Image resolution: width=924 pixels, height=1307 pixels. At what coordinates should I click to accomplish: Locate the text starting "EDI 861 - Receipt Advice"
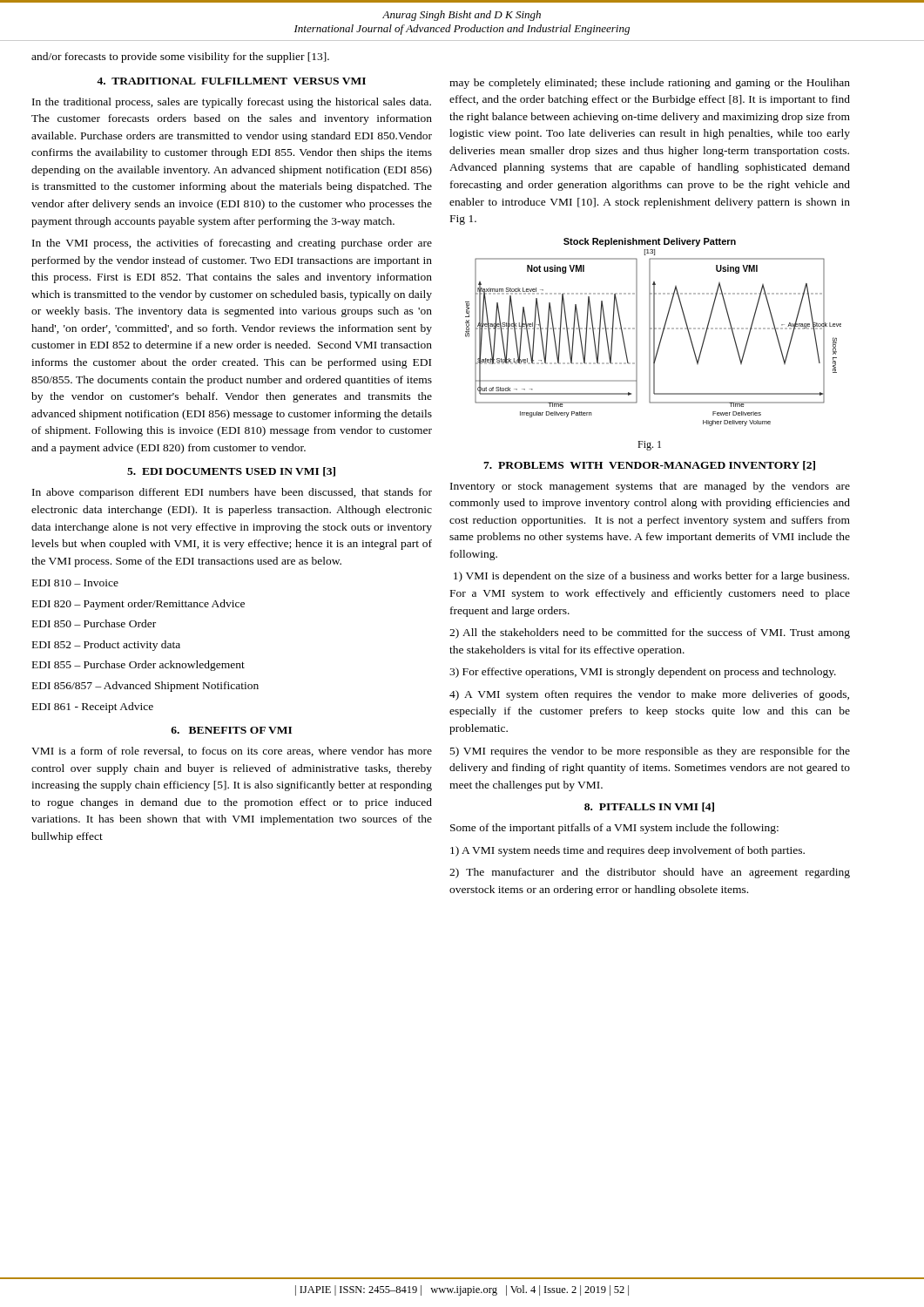pos(92,706)
